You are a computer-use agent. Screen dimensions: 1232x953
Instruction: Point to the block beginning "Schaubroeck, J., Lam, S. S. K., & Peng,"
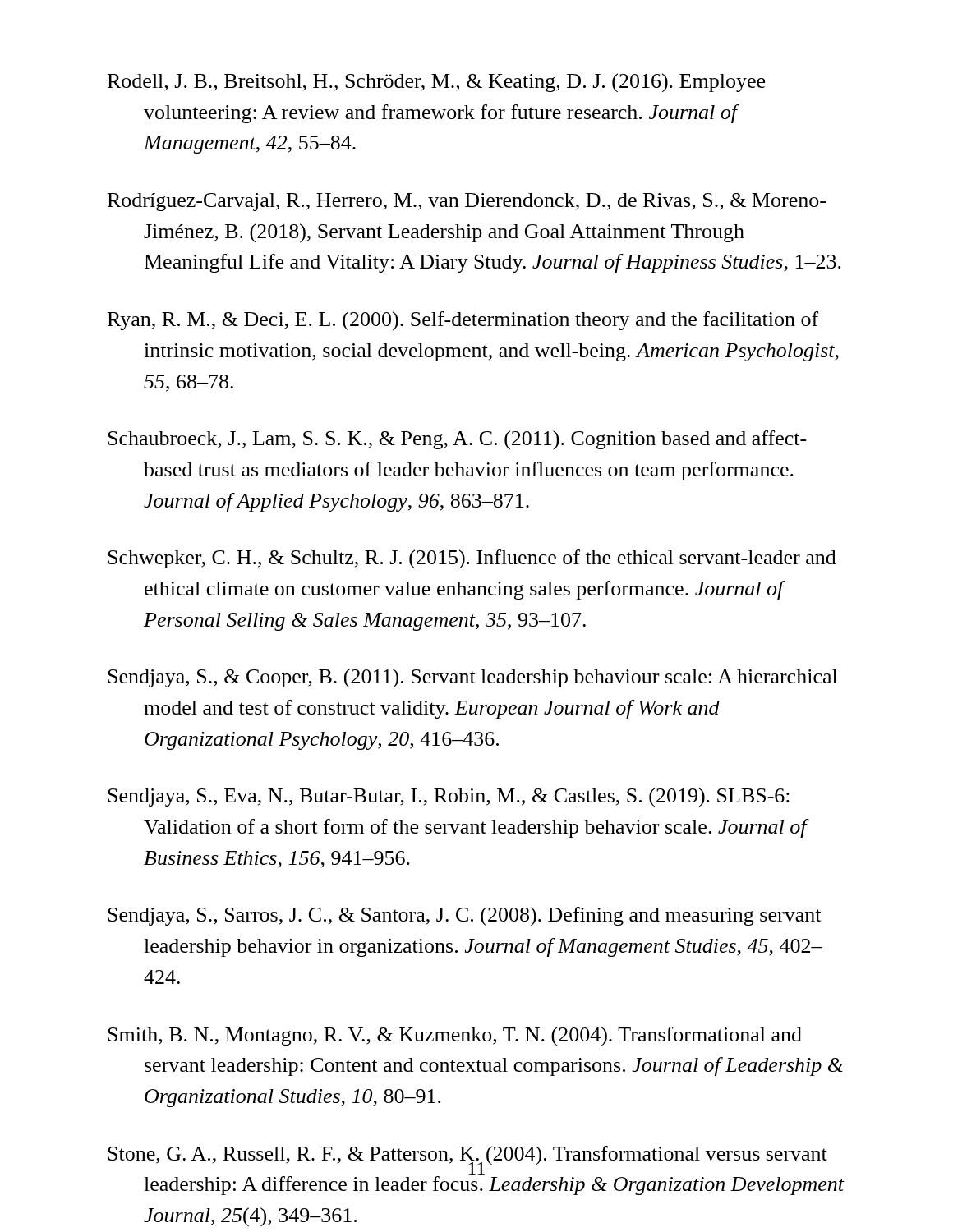[x=476, y=470]
